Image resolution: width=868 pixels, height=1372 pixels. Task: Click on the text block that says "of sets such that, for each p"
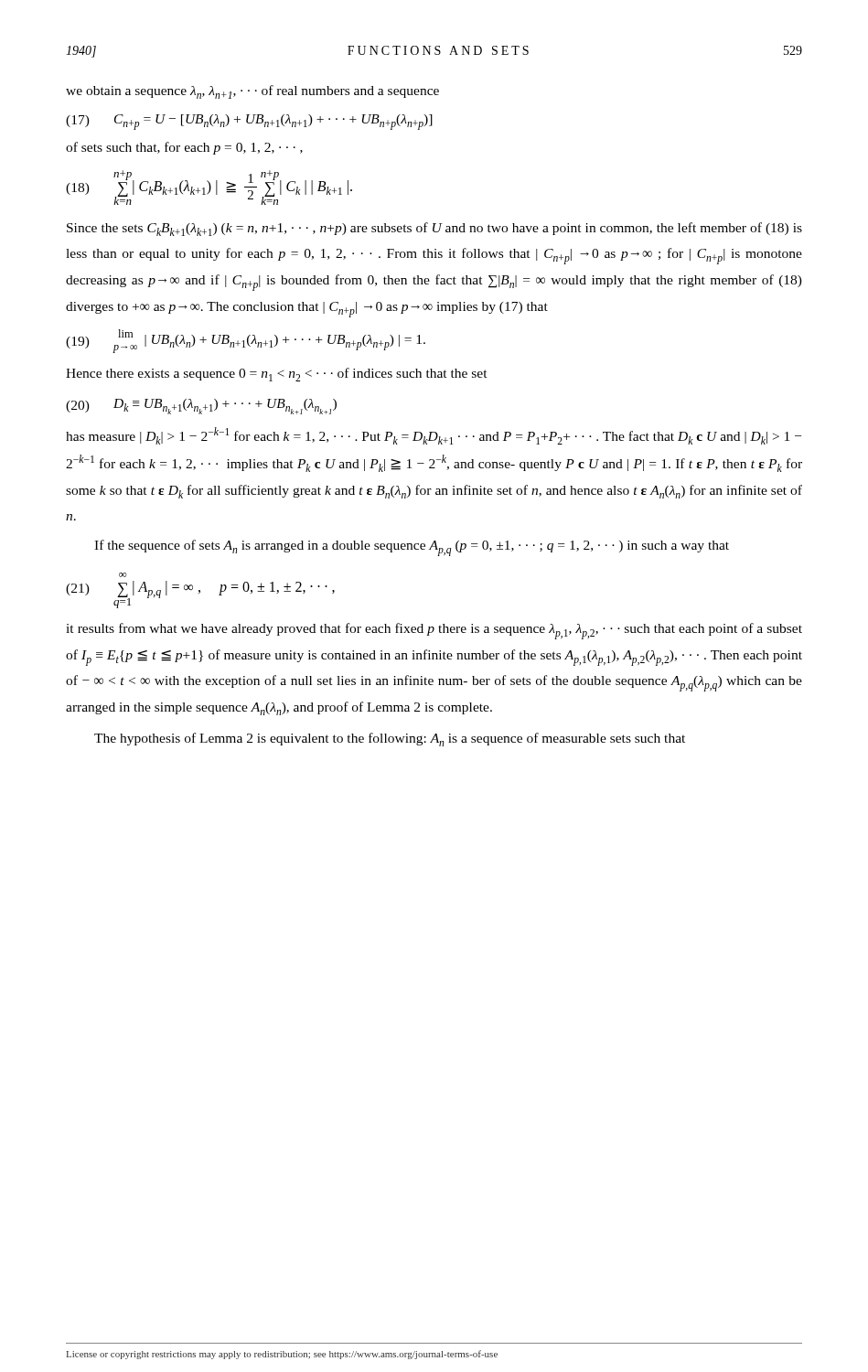(184, 147)
